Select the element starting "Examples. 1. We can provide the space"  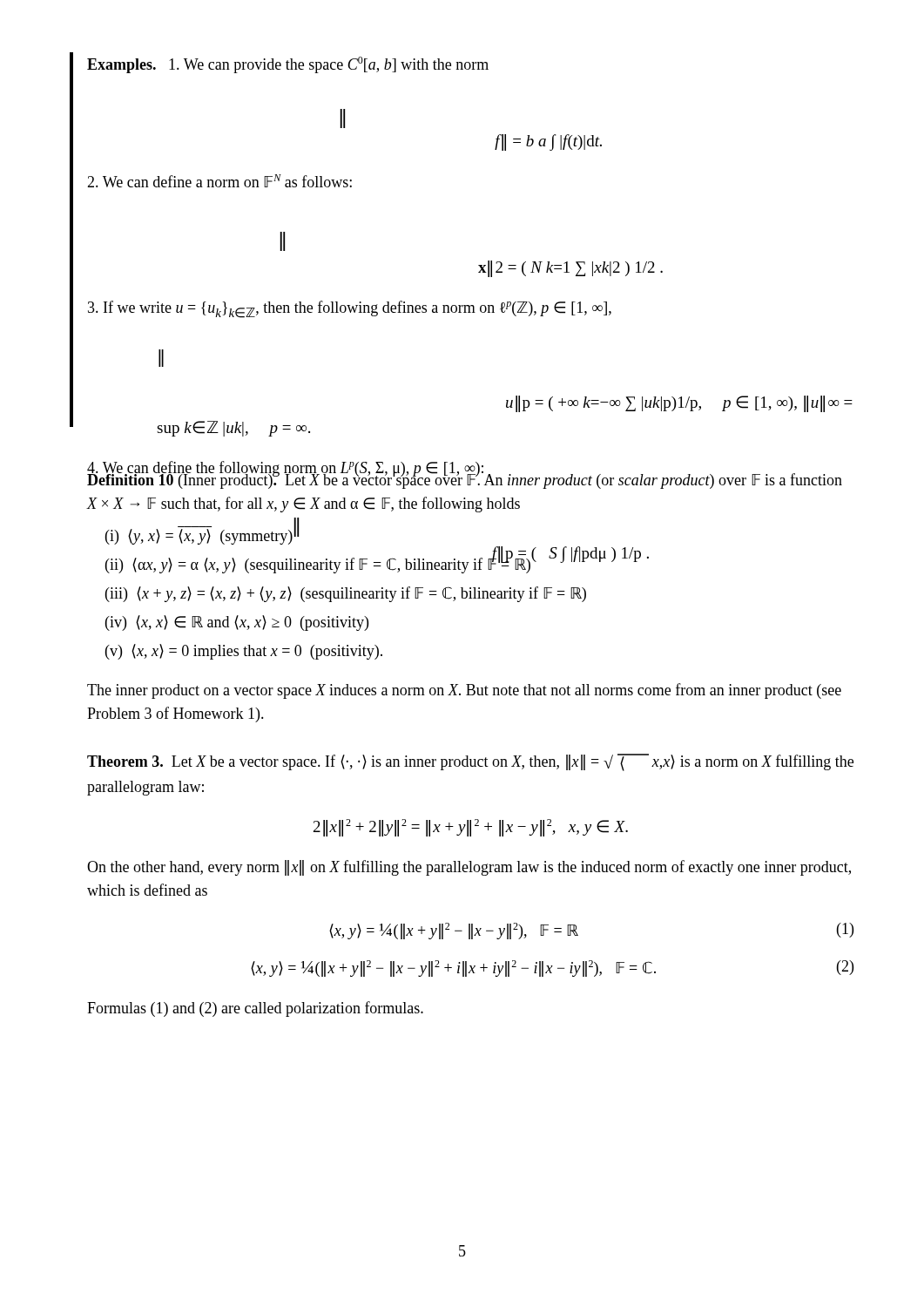point(288,64)
